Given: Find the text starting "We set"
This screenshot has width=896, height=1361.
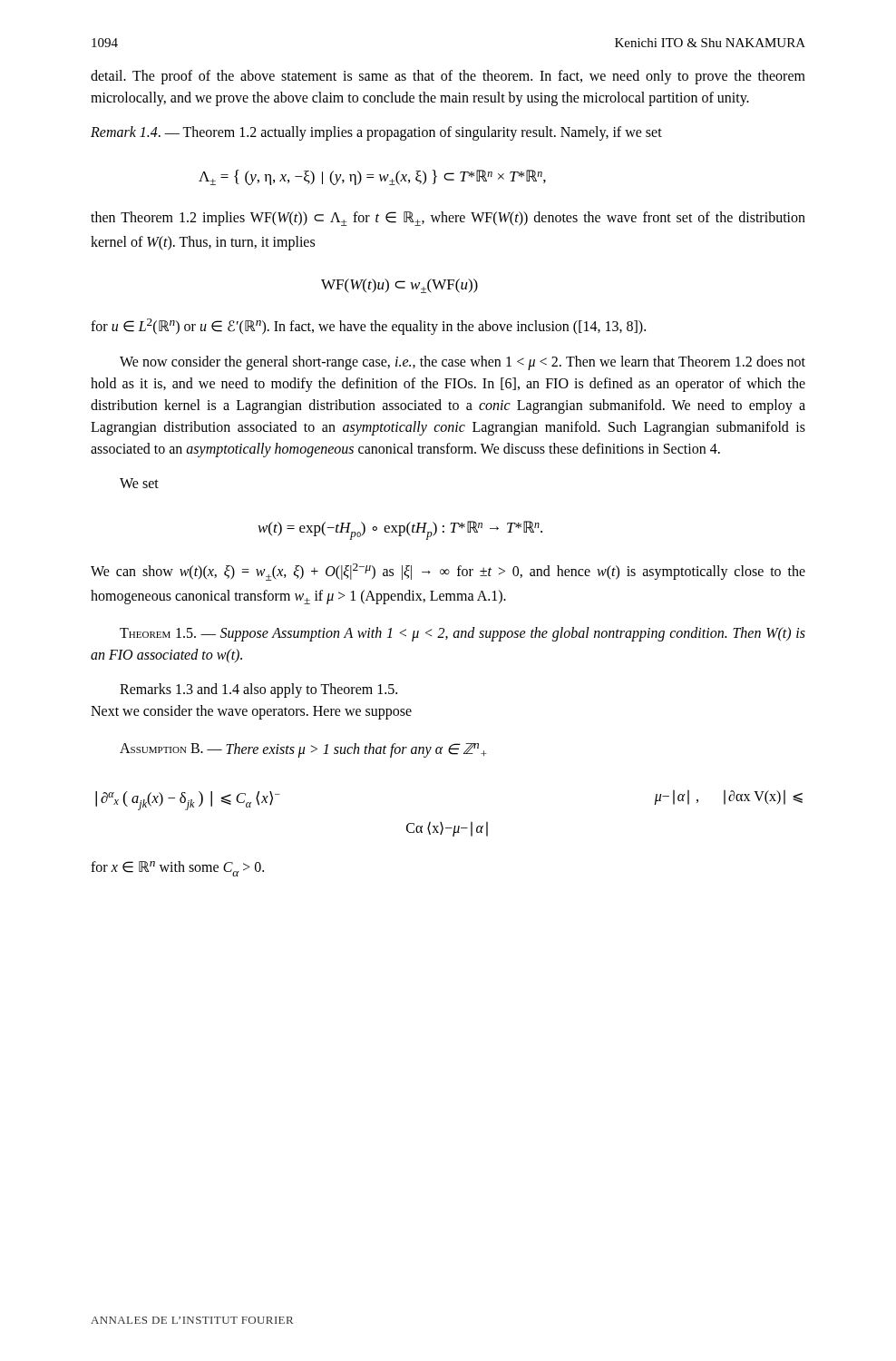Looking at the screenshot, I should [x=139, y=483].
